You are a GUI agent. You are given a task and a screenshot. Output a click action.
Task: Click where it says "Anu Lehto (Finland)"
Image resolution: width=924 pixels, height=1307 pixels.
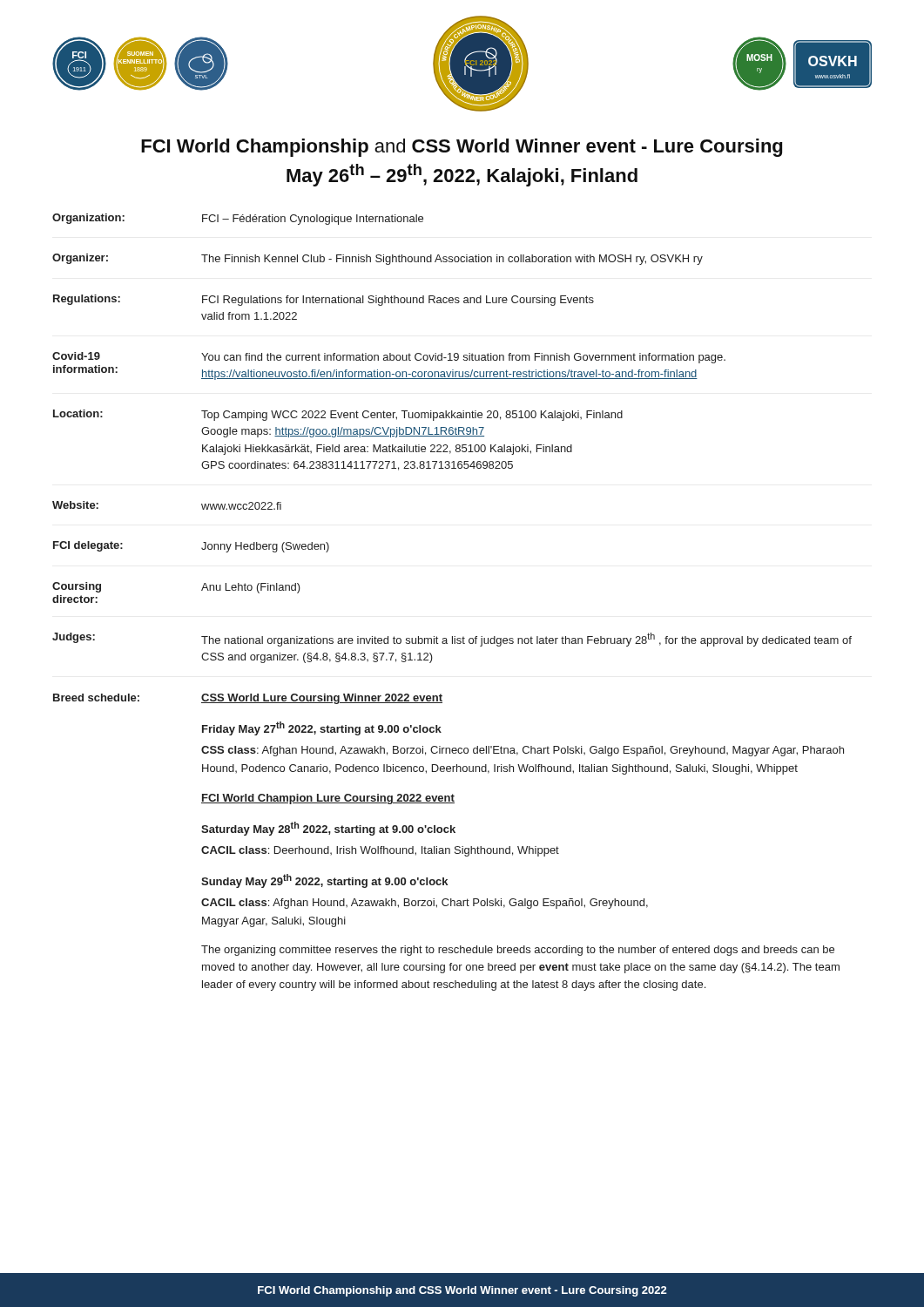pos(251,586)
